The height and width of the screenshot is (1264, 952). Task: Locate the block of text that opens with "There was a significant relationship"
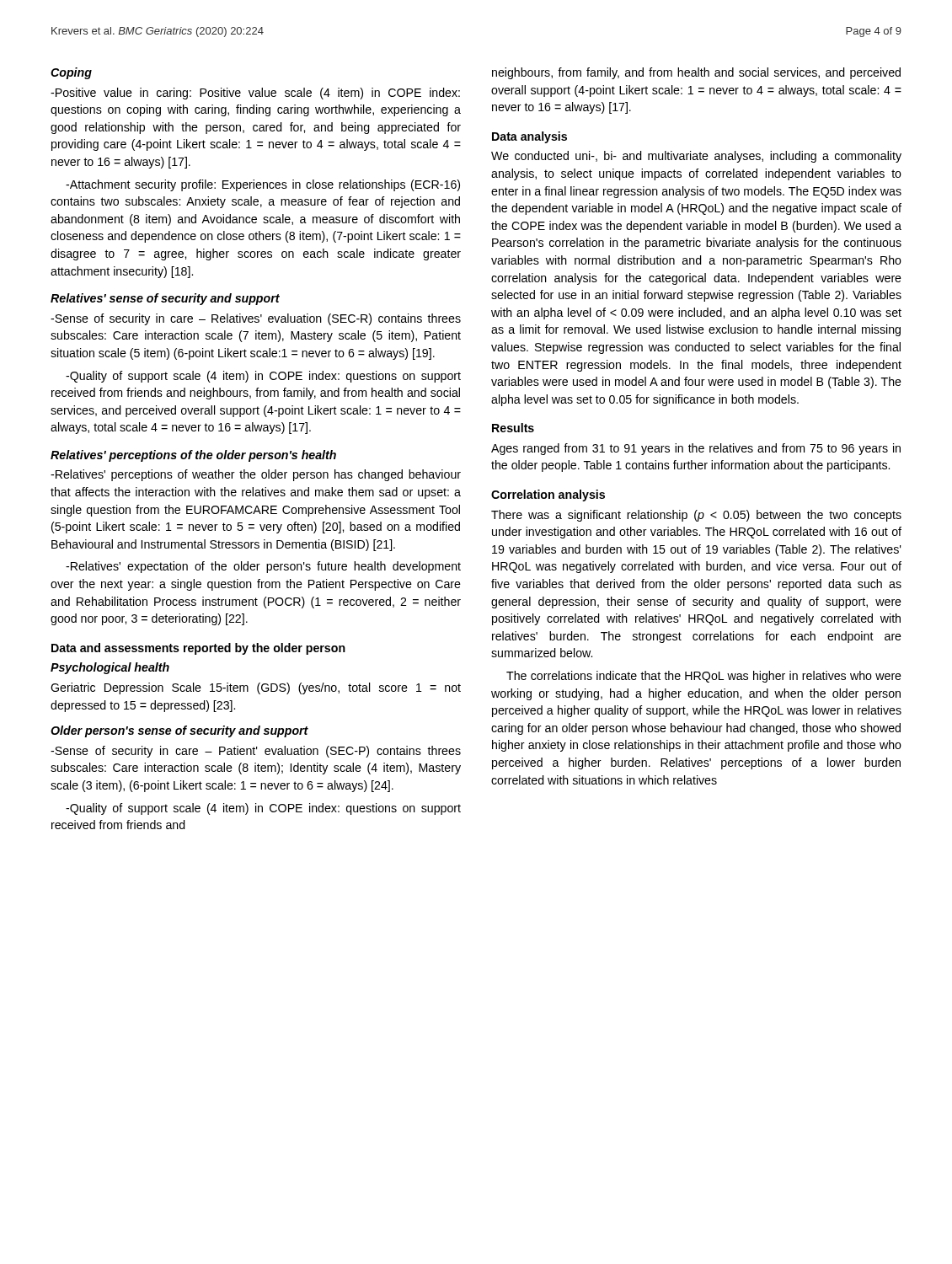click(x=696, y=647)
